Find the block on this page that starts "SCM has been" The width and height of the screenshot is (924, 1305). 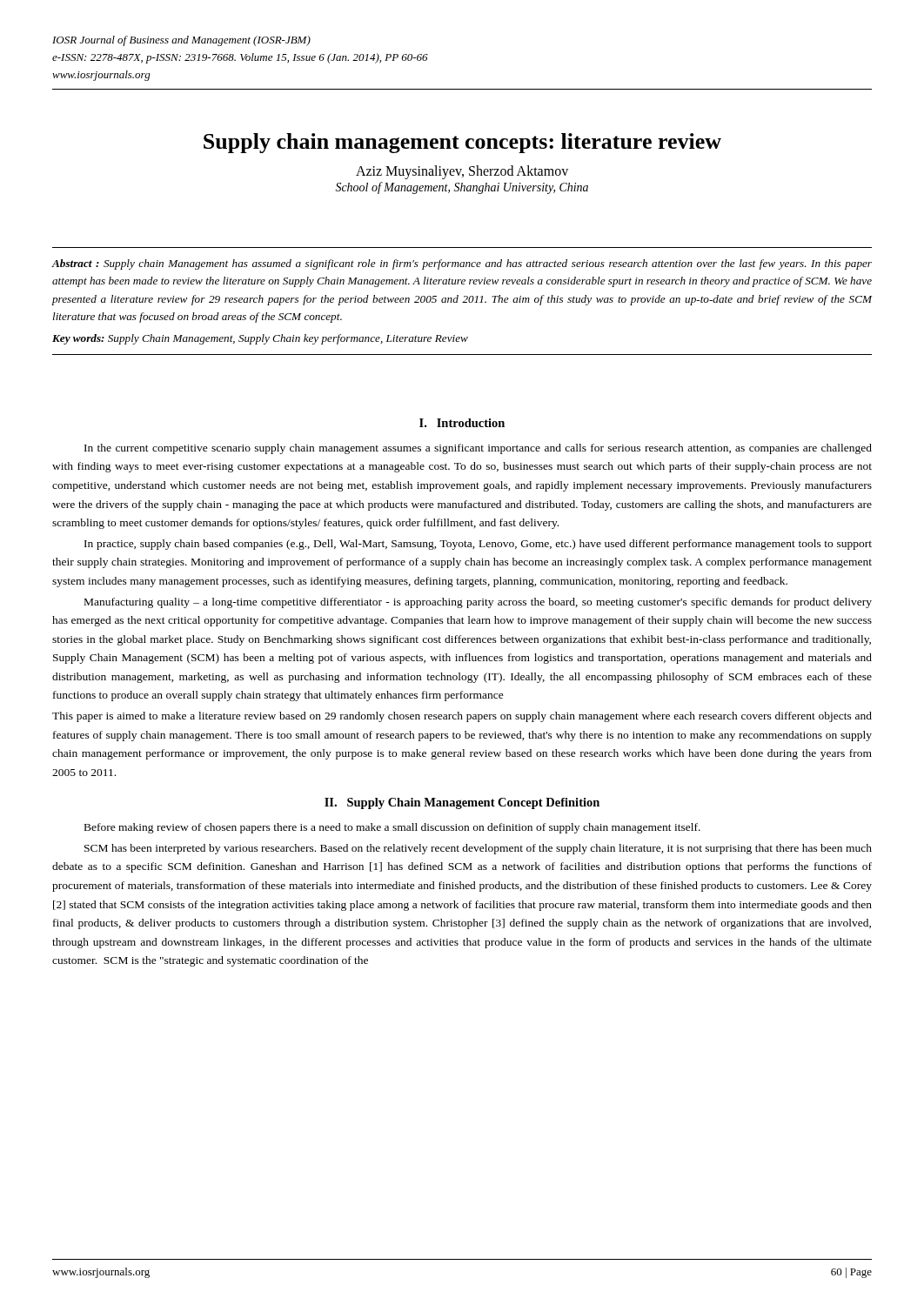(x=462, y=904)
